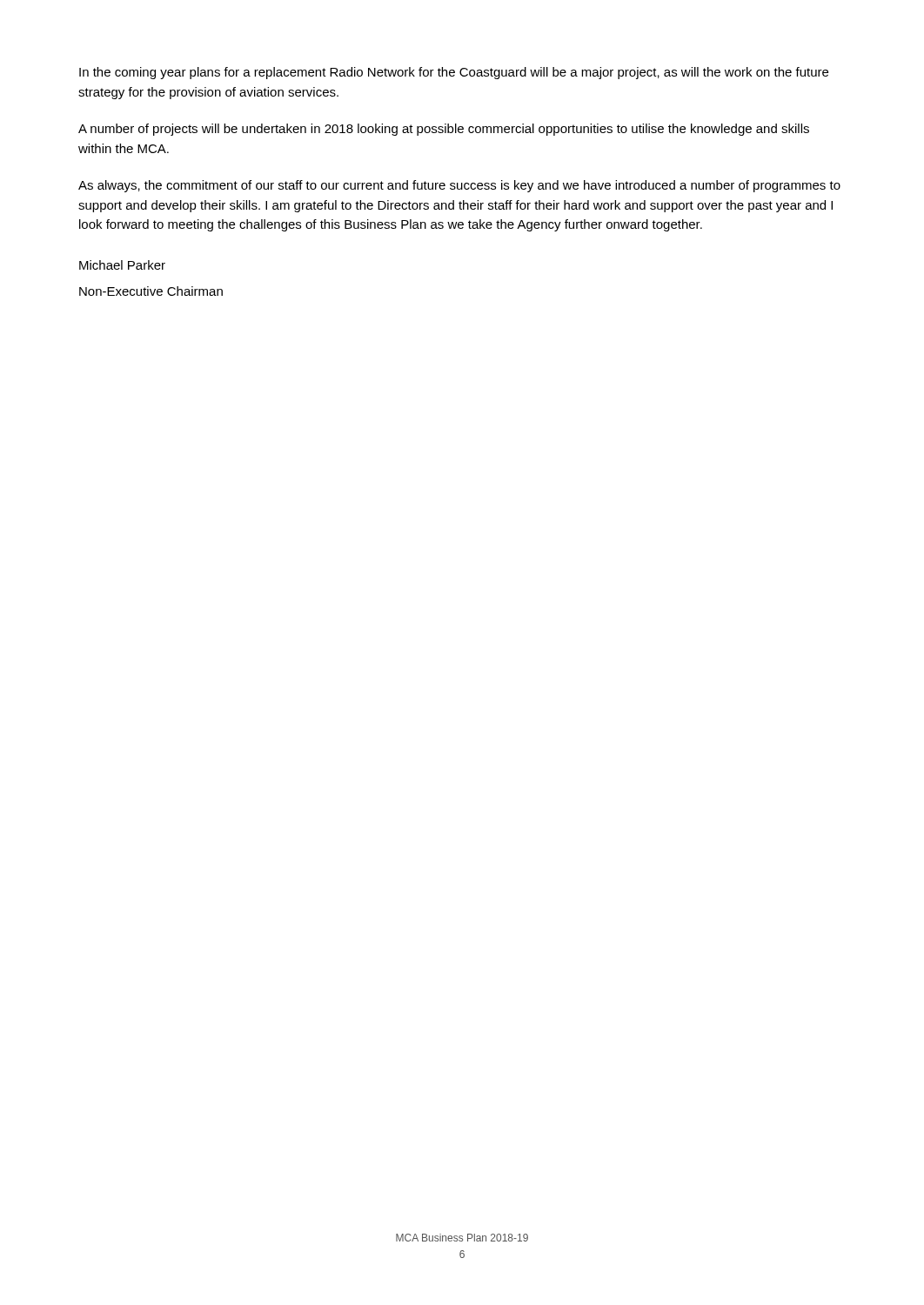
Task: Select the text that reads "Non-Executive Chairman"
Action: 151,291
